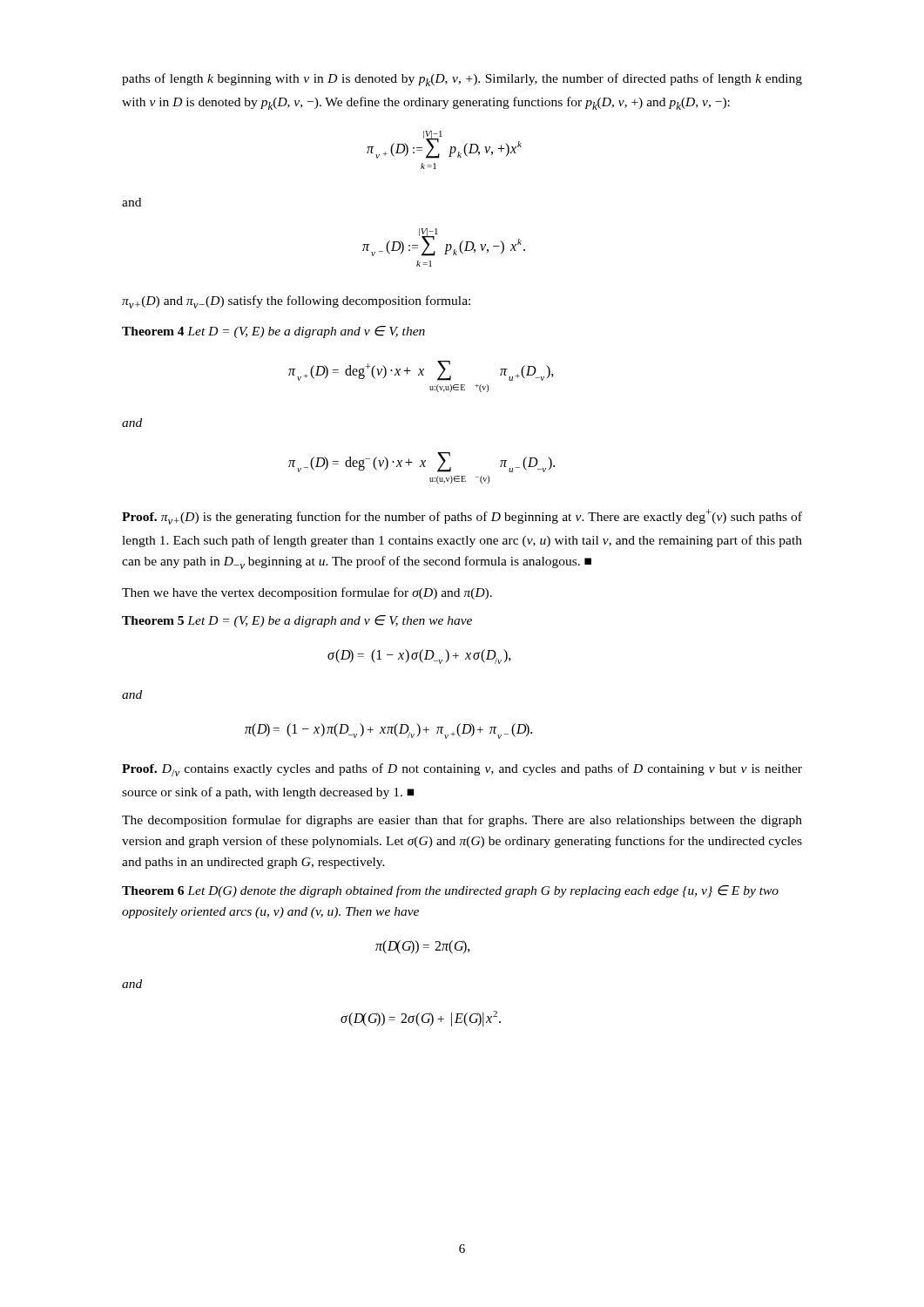Screen dimensions: 1307x924
Task: Point to the block beginning "Proof. πv+(D) is the generating function for"
Action: (x=462, y=539)
